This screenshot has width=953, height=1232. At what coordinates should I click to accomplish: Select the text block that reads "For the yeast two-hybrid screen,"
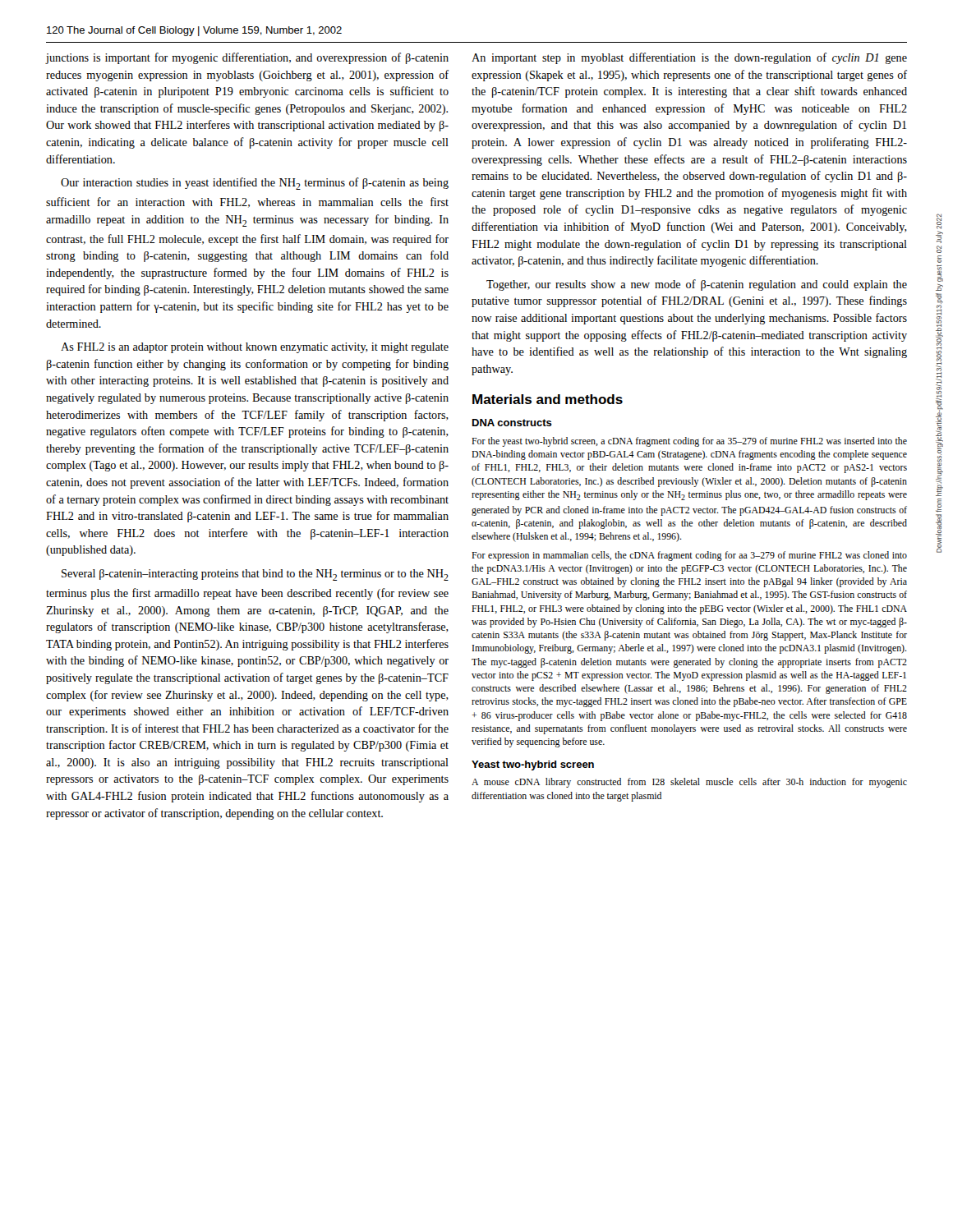689,591
